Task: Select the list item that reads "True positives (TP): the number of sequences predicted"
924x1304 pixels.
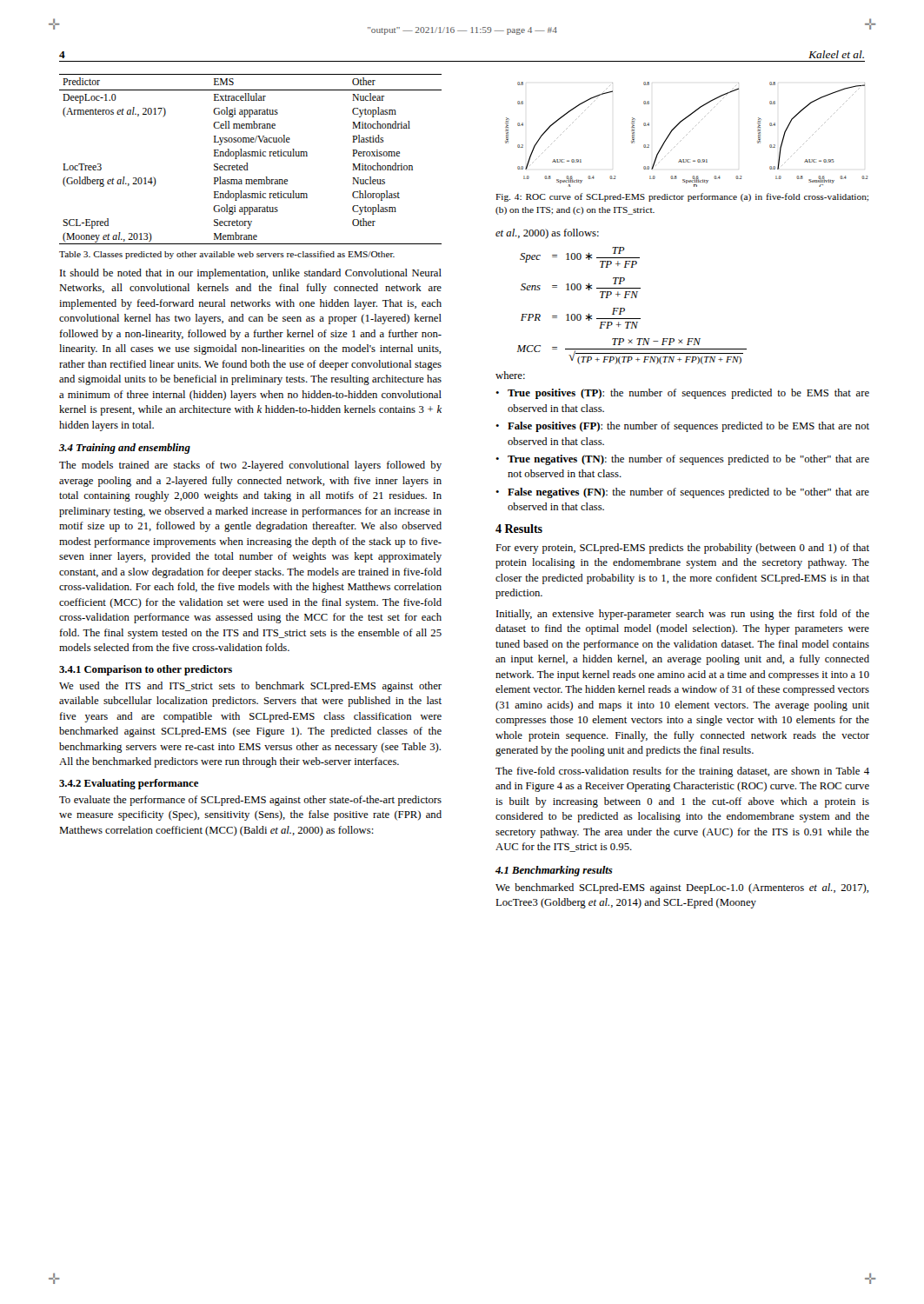Action: click(688, 401)
